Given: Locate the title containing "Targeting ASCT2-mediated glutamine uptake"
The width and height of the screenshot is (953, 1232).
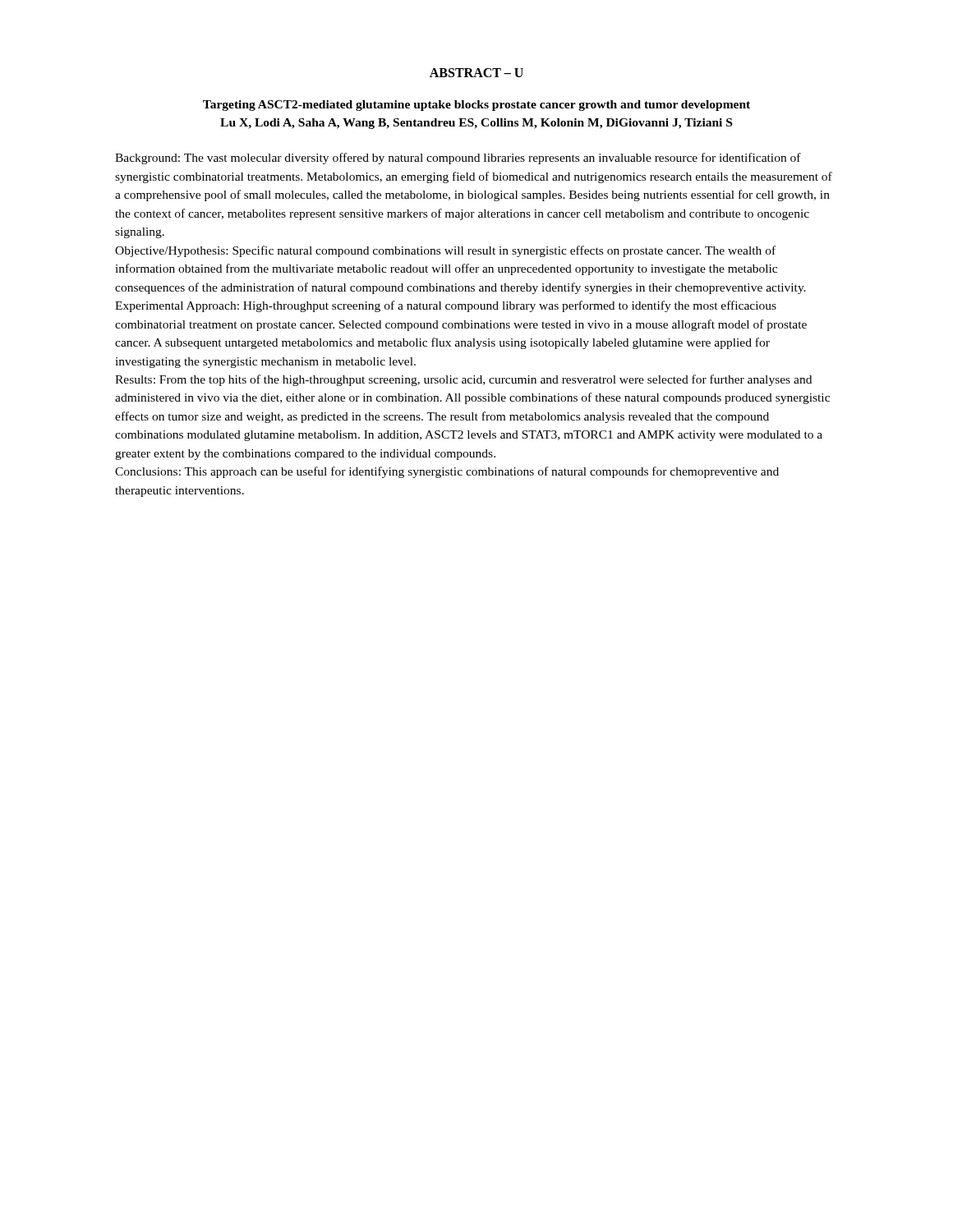Looking at the screenshot, I should coord(476,113).
